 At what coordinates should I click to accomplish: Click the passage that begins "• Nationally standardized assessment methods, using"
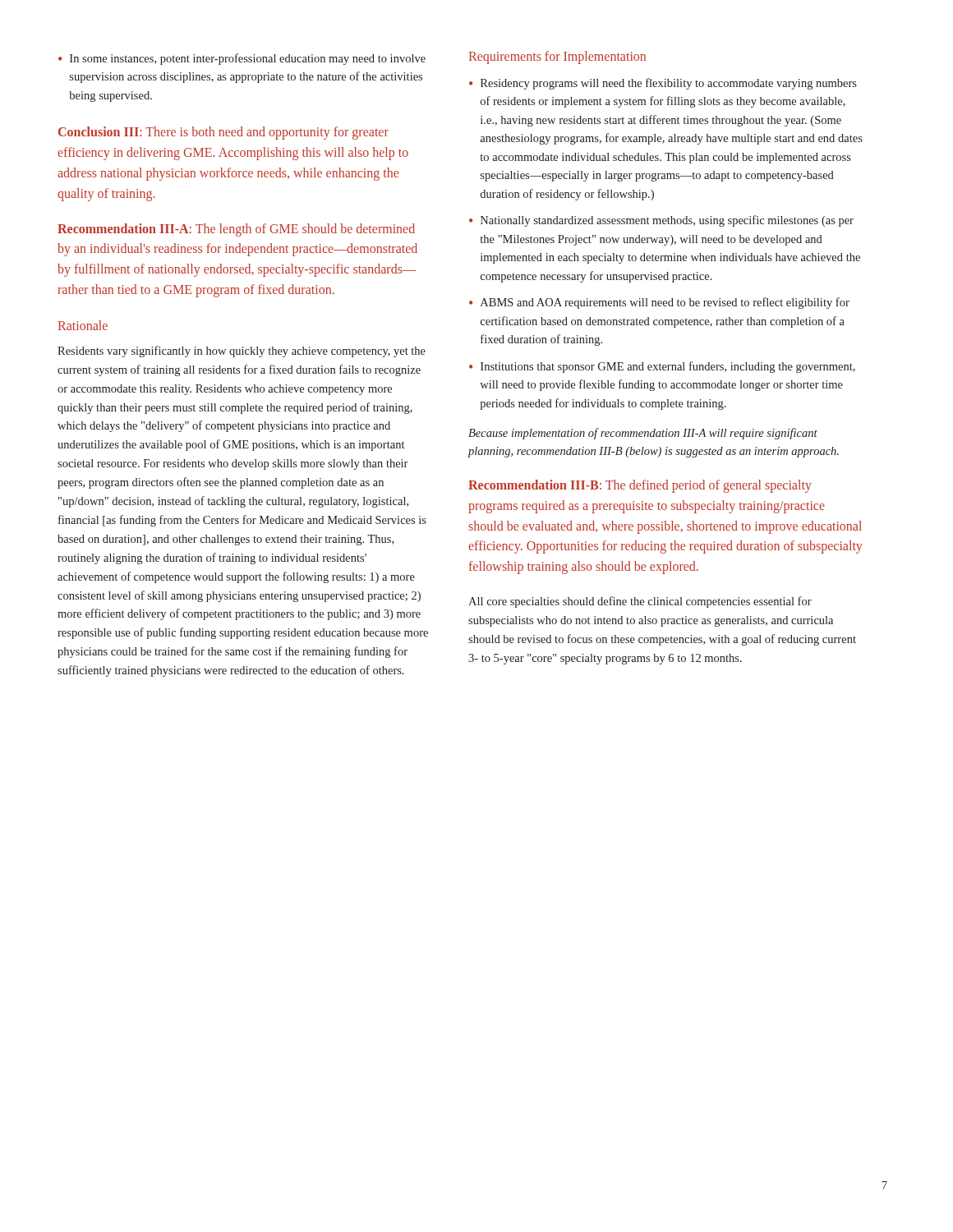(665, 248)
